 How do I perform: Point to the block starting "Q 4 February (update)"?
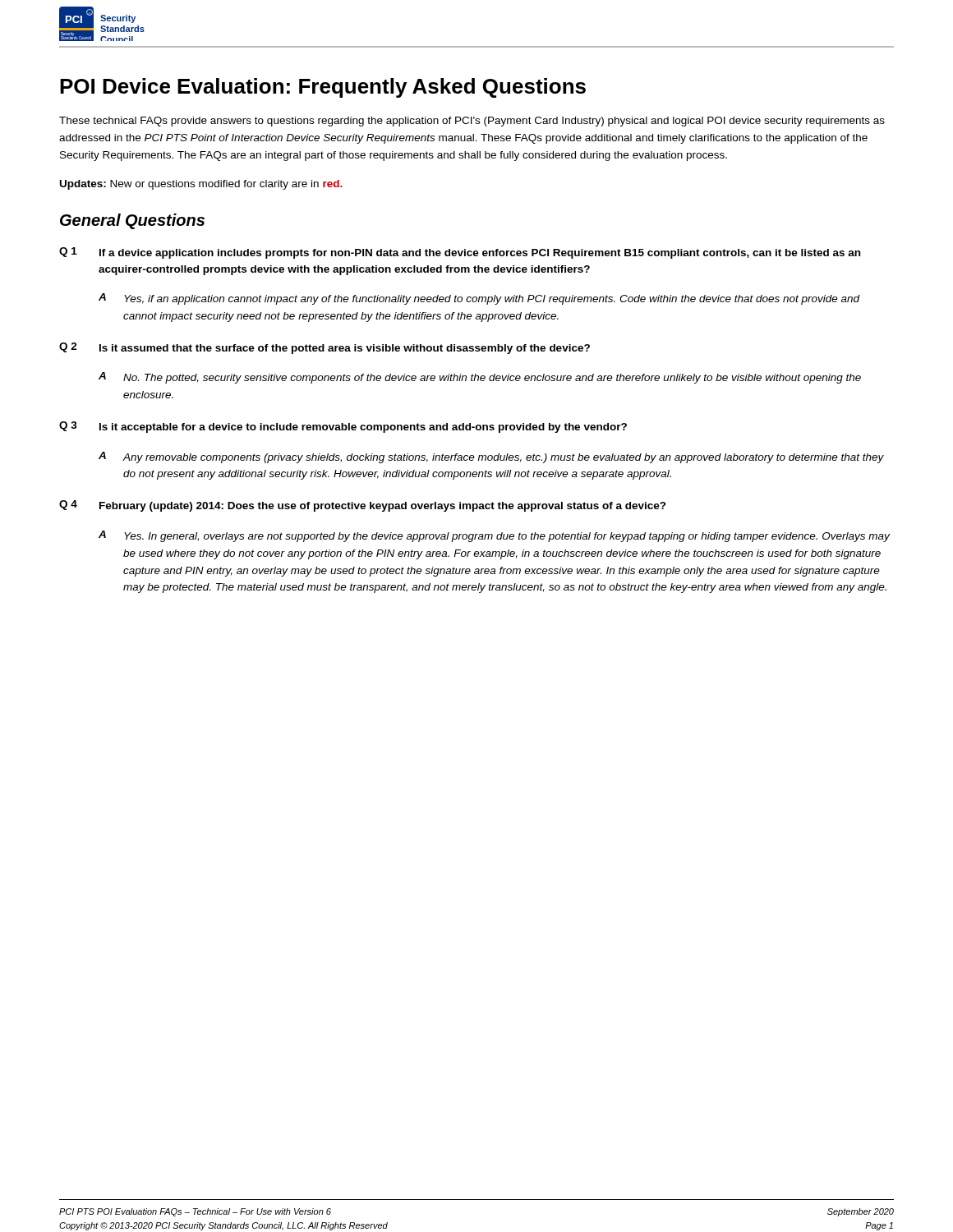476,506
